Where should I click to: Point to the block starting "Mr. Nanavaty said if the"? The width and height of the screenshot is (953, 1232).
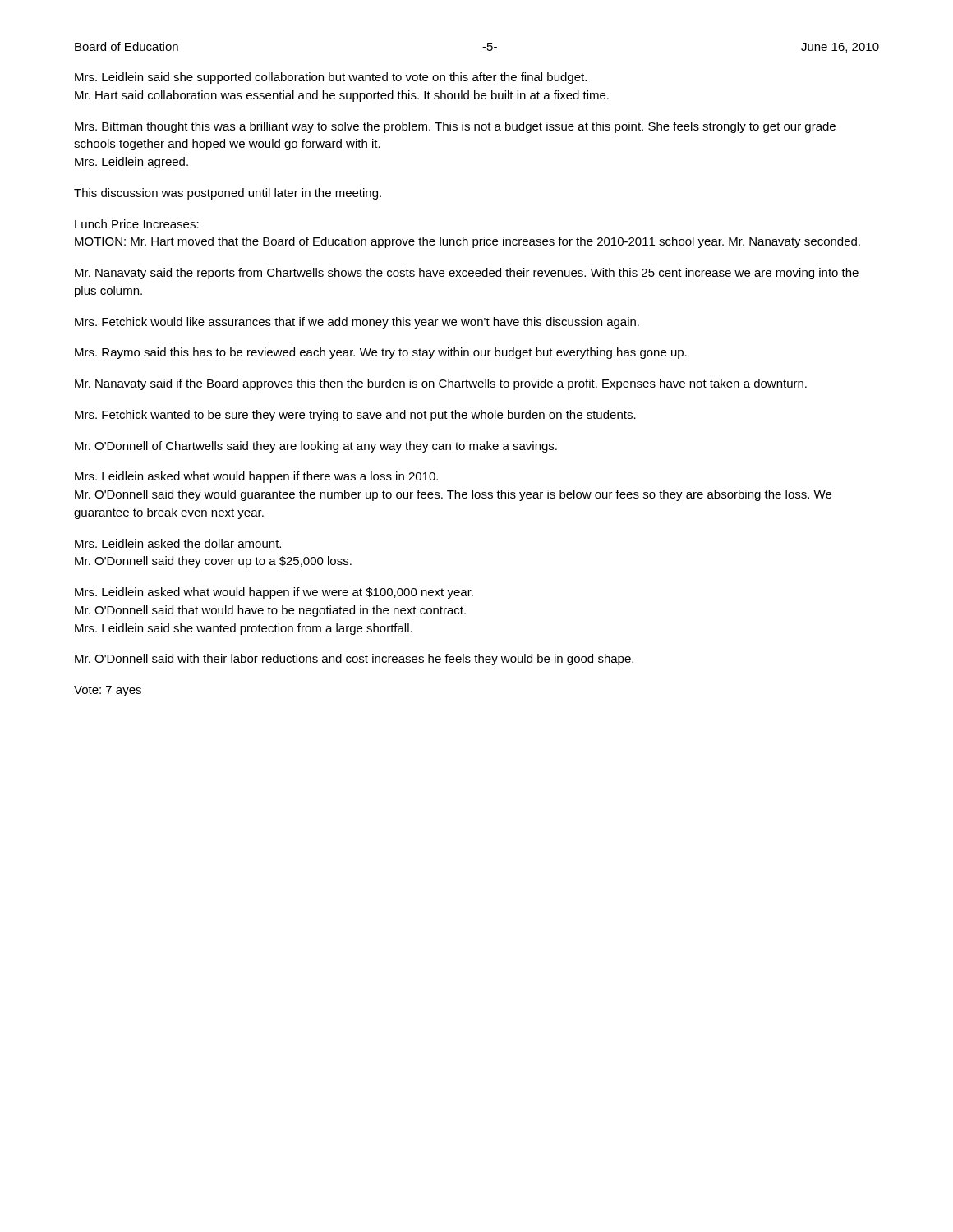pyautogui.click(x=441, y=383)
